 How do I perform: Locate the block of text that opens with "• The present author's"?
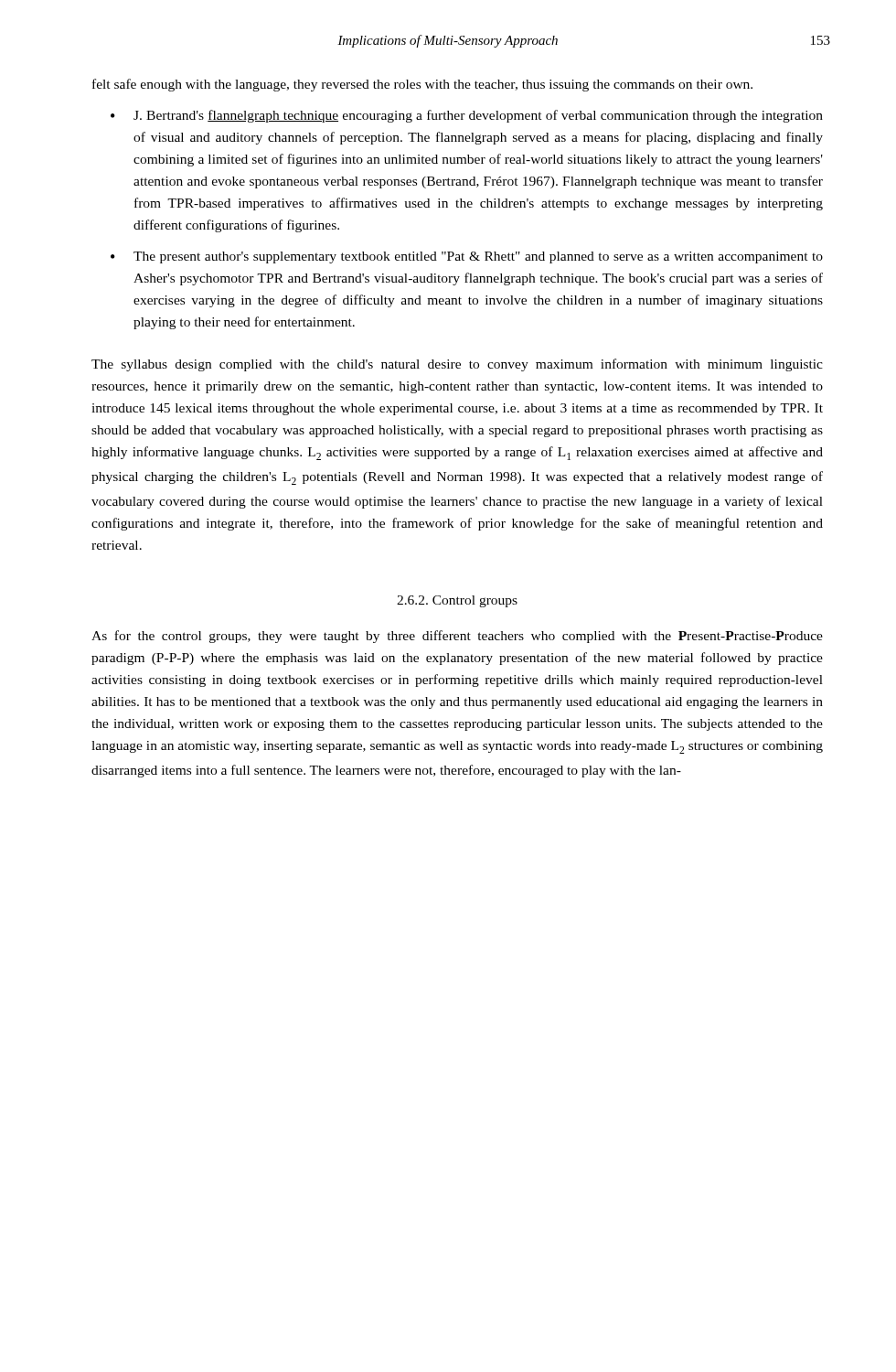pyautogui.click(x=466, y=289)
